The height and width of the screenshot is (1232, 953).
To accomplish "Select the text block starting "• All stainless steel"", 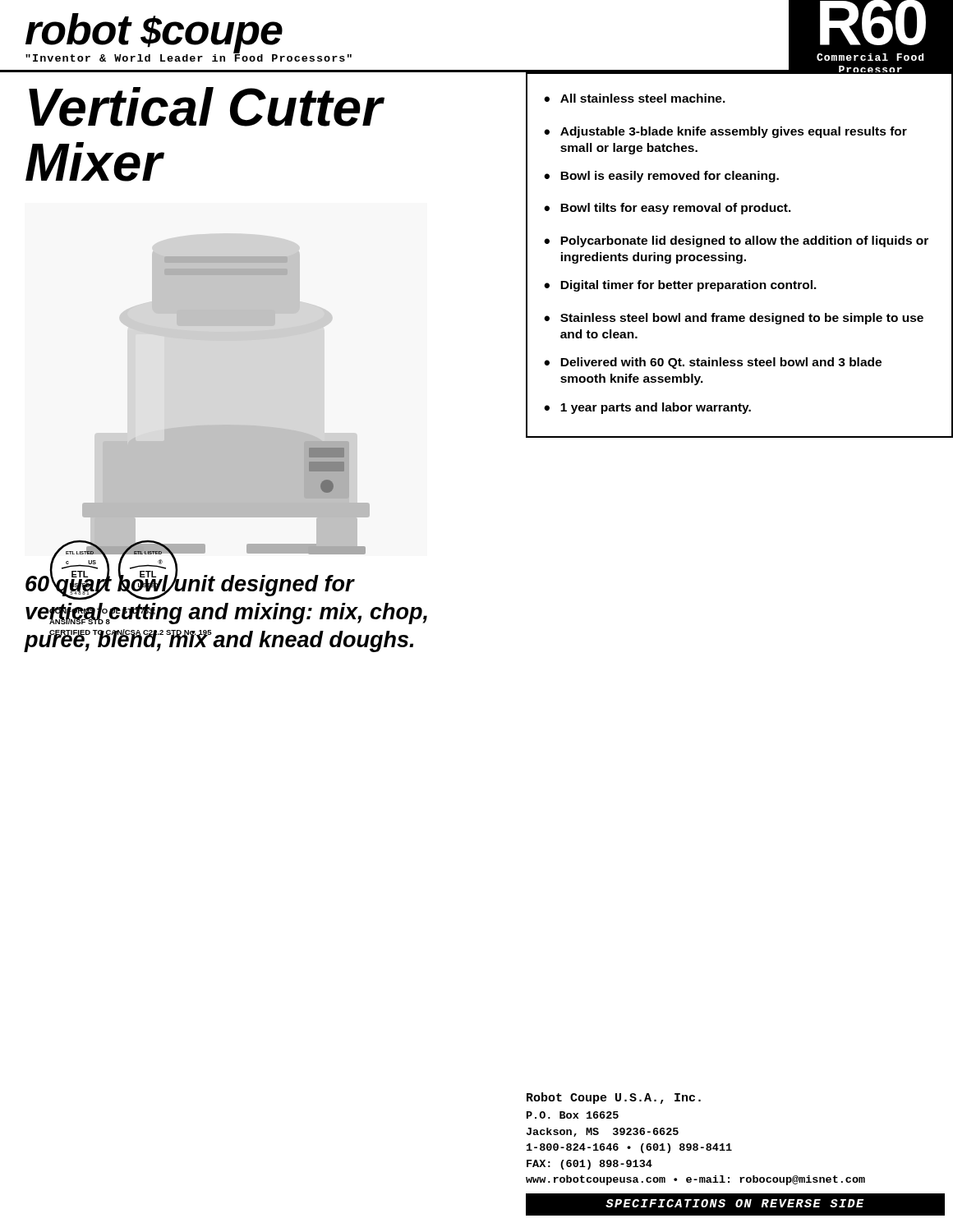I will click(x=737, y=254).
